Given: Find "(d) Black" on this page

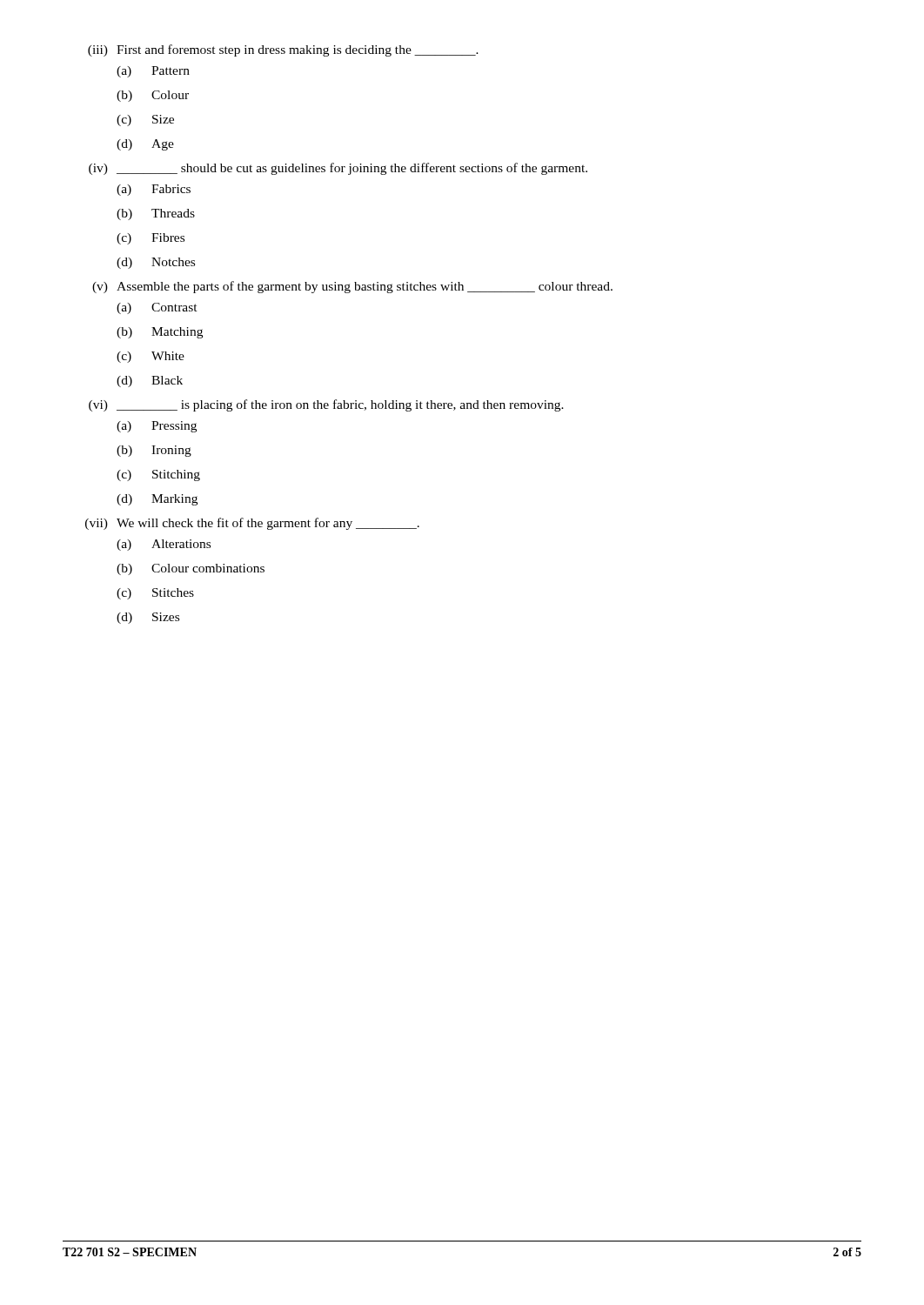Looking at the screenshot, I should click(x=150, y=381).
